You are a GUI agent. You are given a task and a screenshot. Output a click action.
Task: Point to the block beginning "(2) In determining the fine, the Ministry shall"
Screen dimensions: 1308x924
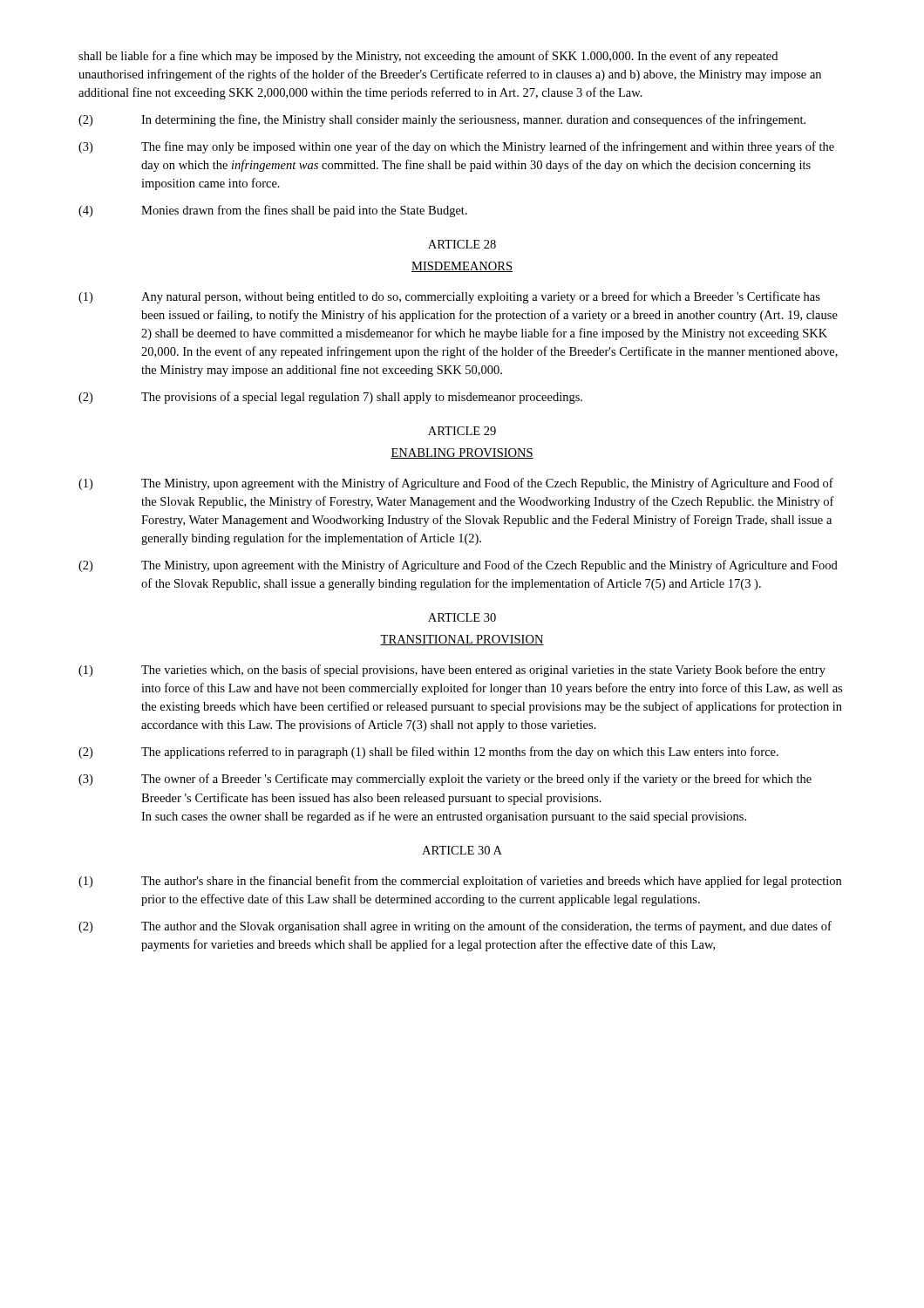click(462, 120)
